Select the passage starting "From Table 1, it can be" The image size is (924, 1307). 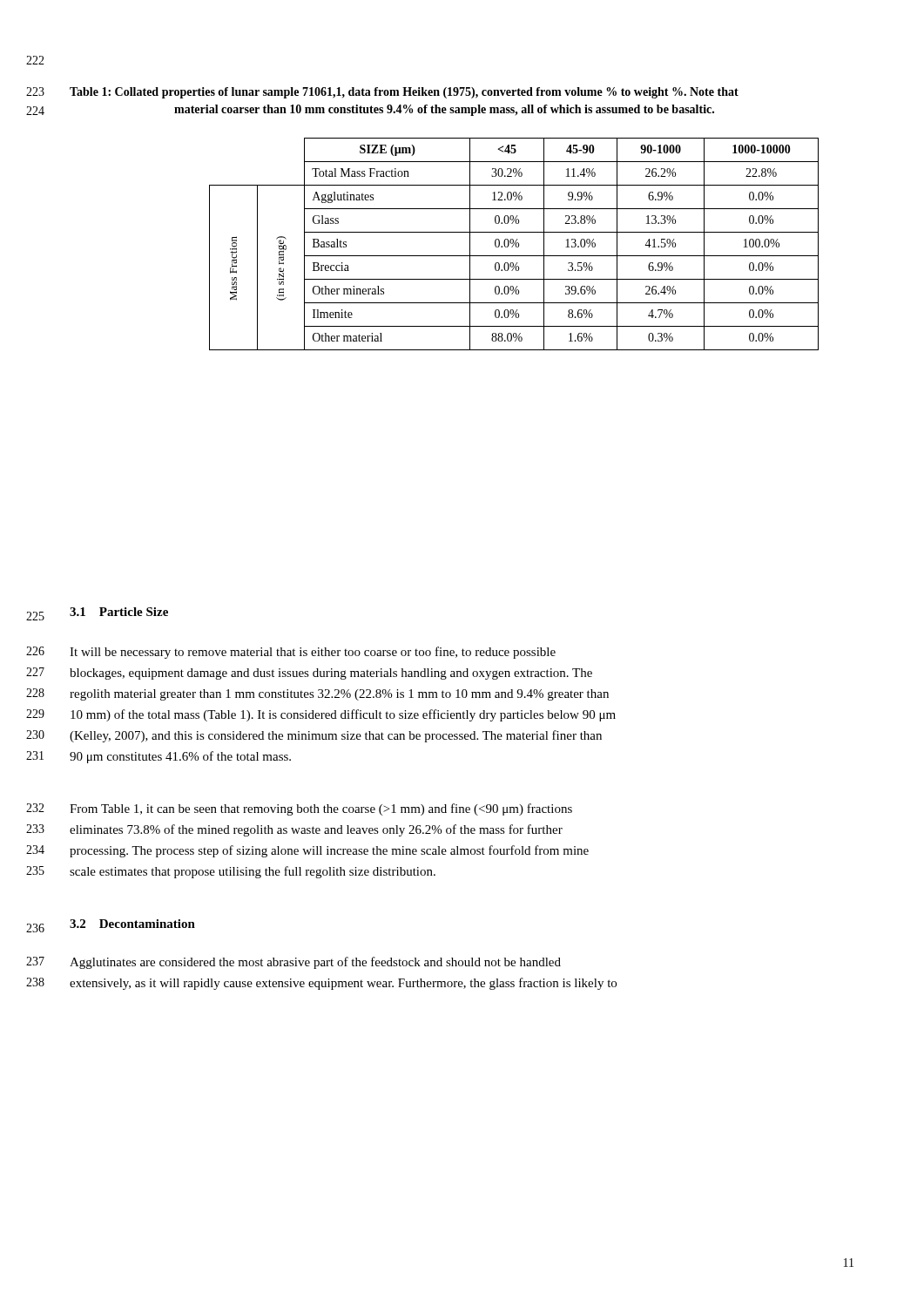point(329,840)
